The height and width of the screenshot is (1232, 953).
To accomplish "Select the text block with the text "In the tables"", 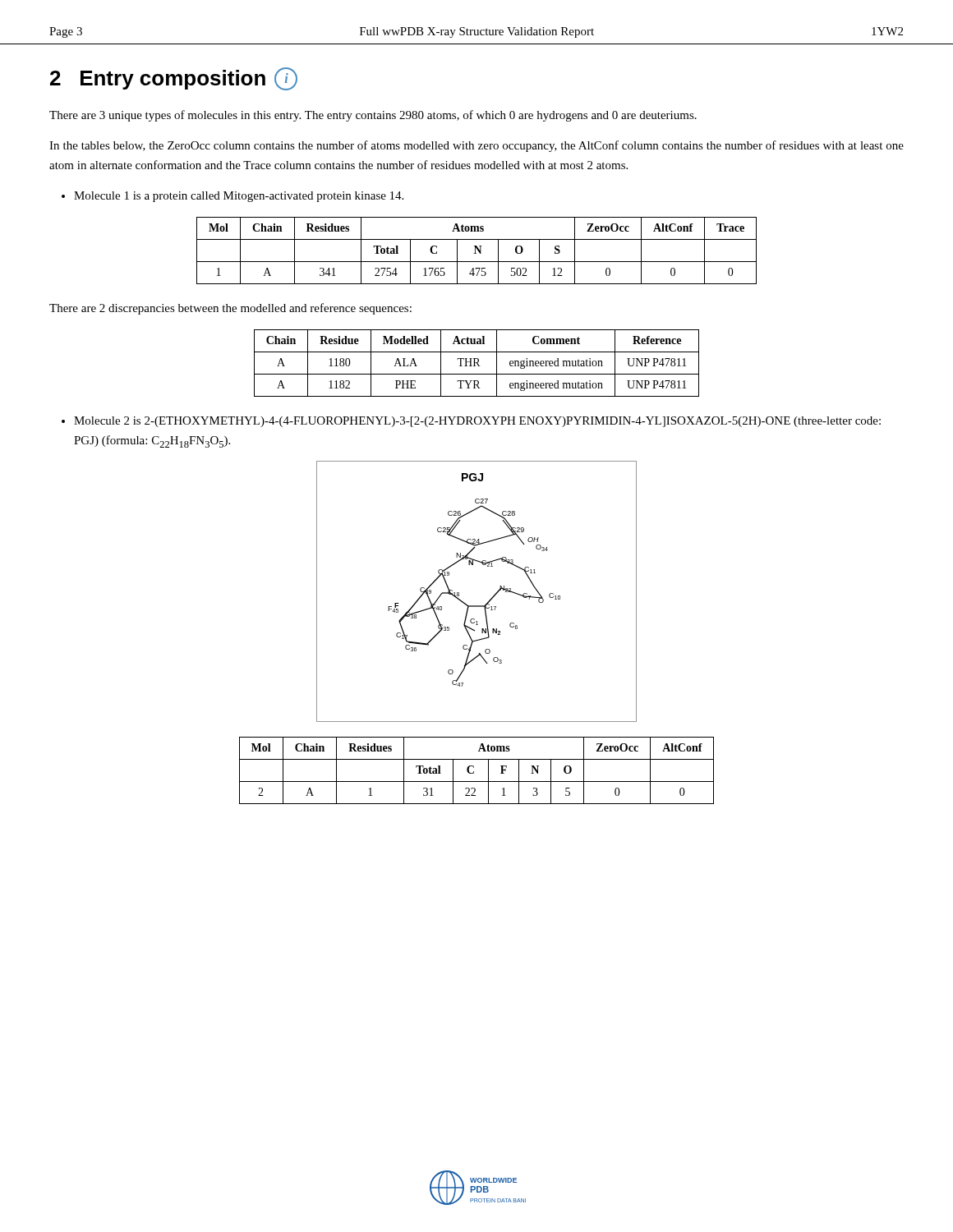I will 476,156.
